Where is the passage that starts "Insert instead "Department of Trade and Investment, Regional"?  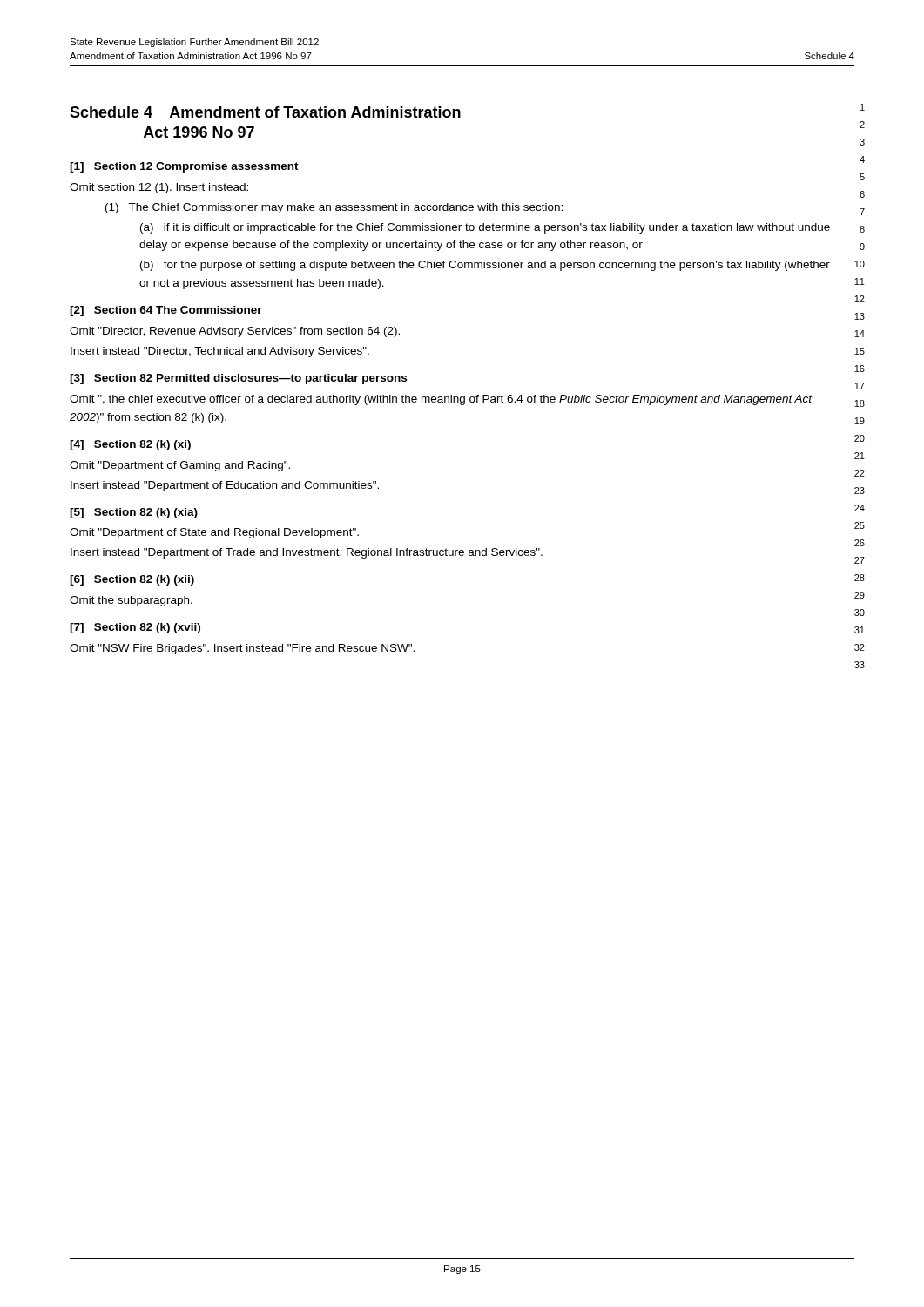[306, 552]
